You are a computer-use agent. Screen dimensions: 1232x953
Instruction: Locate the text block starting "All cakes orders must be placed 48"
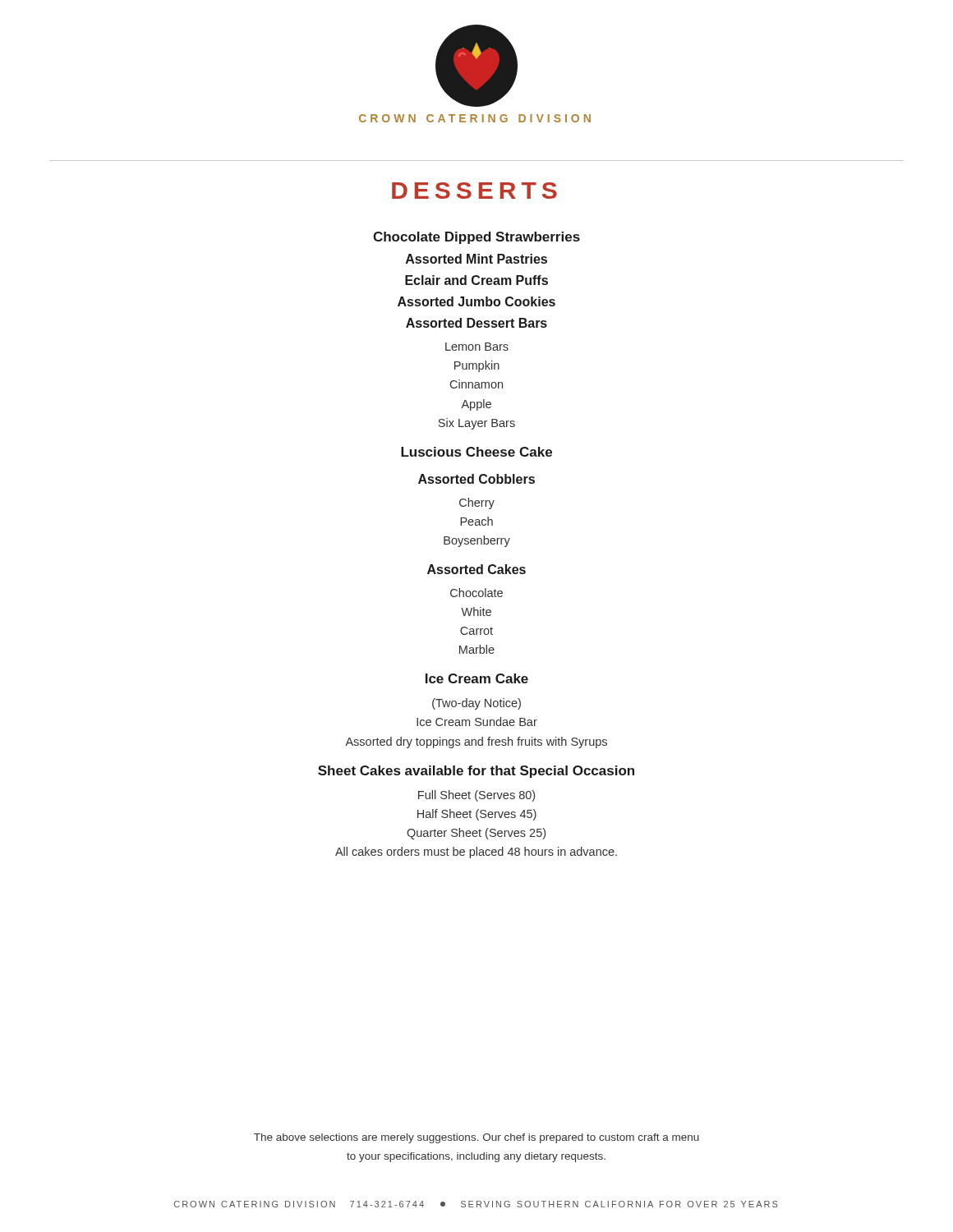[x=476, y=852]
